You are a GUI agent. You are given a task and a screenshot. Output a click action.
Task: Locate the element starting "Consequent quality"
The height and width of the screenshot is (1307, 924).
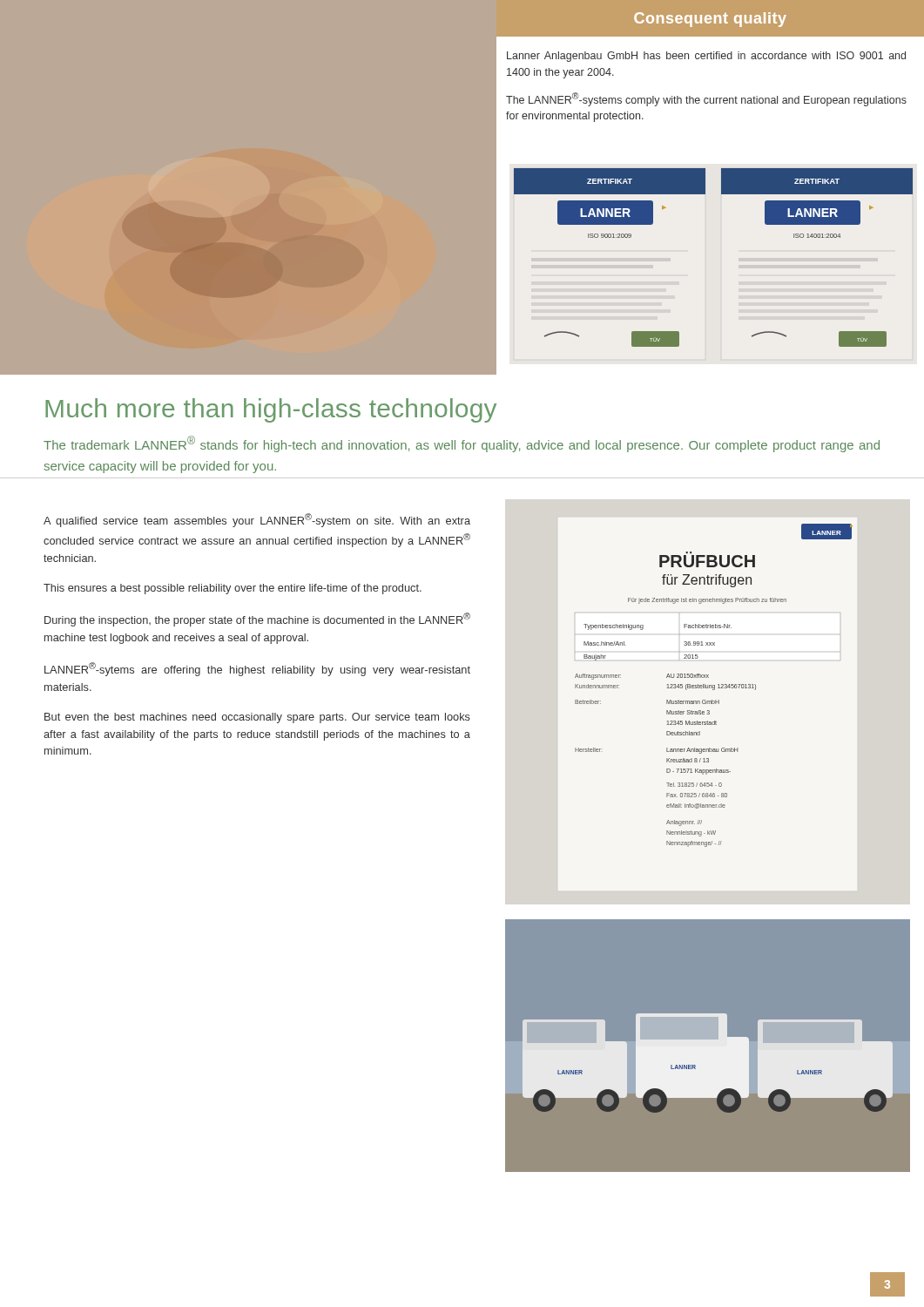[x=710, y=18]
